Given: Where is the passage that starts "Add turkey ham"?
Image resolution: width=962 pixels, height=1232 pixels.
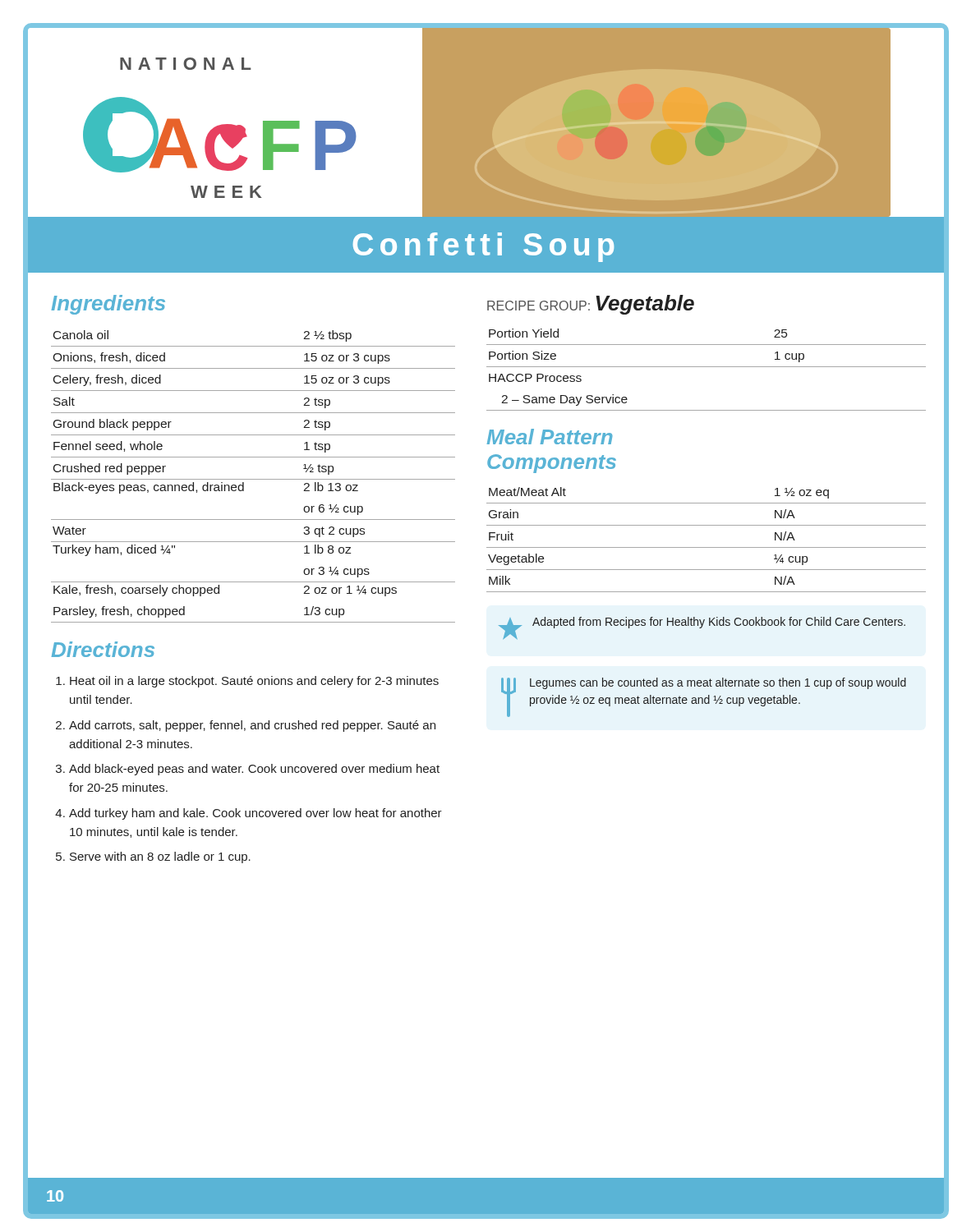Looking at the screenshot, I should click(x=262, y=822).
